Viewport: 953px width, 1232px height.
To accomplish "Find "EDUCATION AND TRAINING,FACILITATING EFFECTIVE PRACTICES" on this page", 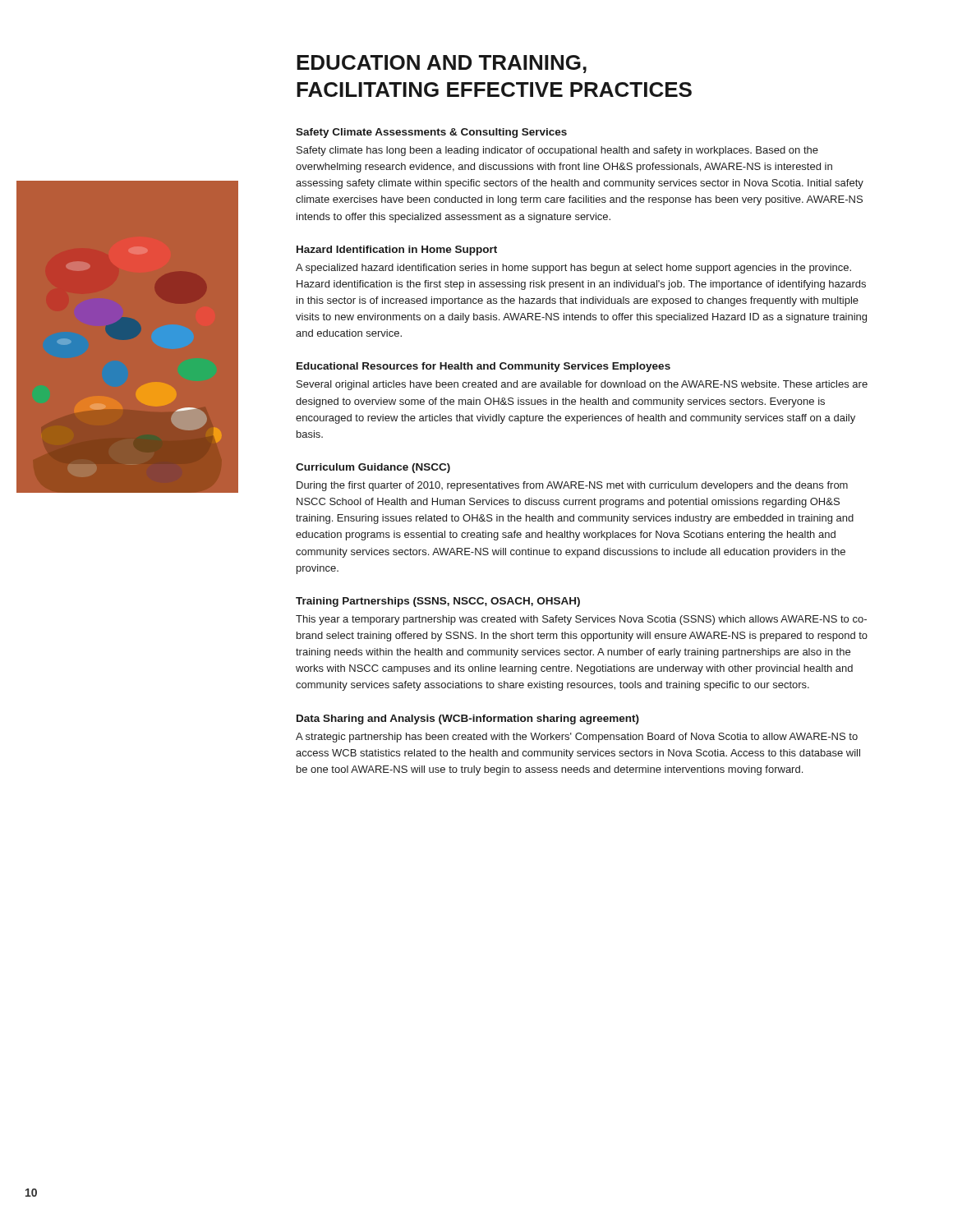I will coord(583,76).
